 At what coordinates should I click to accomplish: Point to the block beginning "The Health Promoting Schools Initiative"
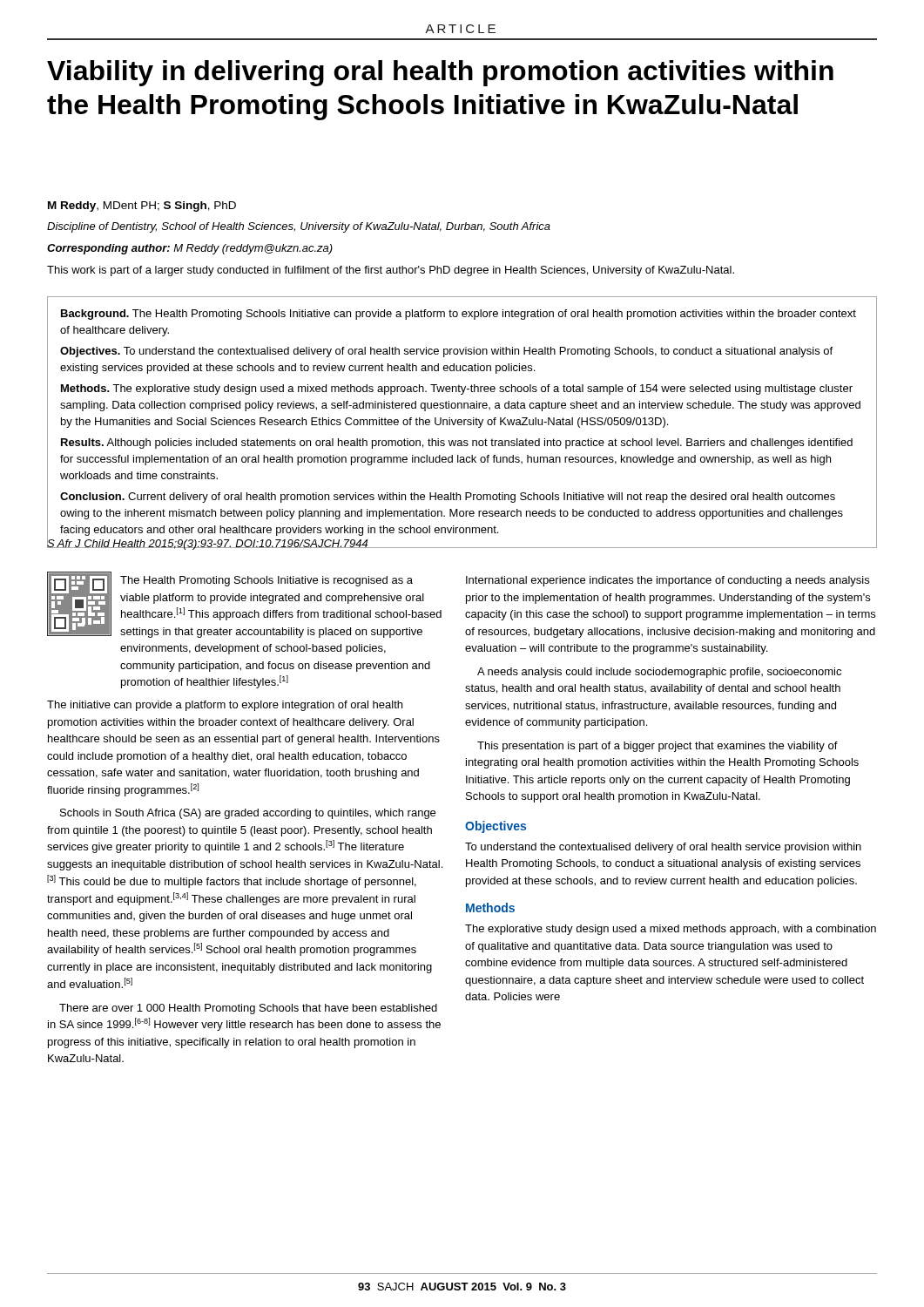281,631
